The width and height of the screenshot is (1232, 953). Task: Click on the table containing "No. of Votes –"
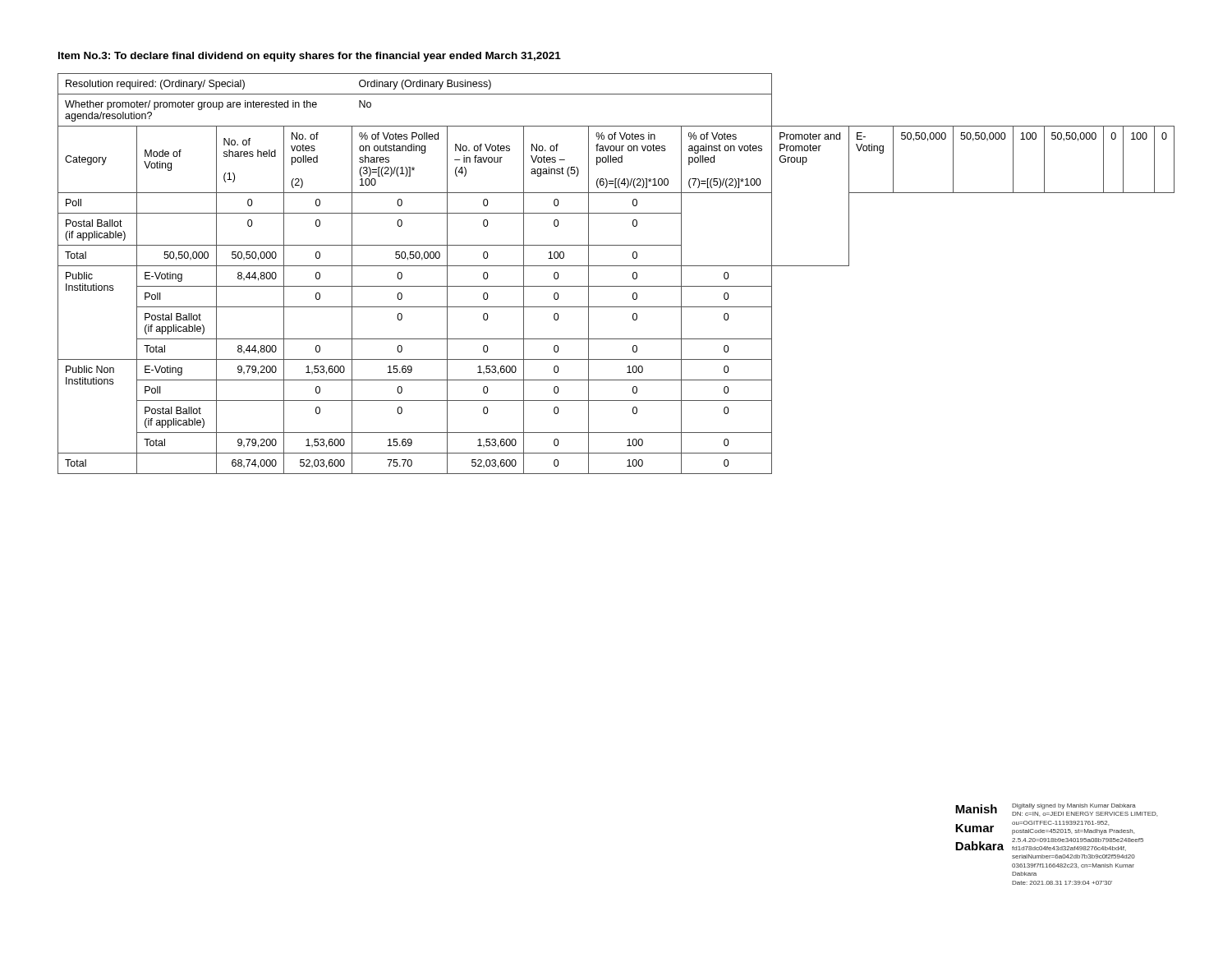tap(616, 274)
